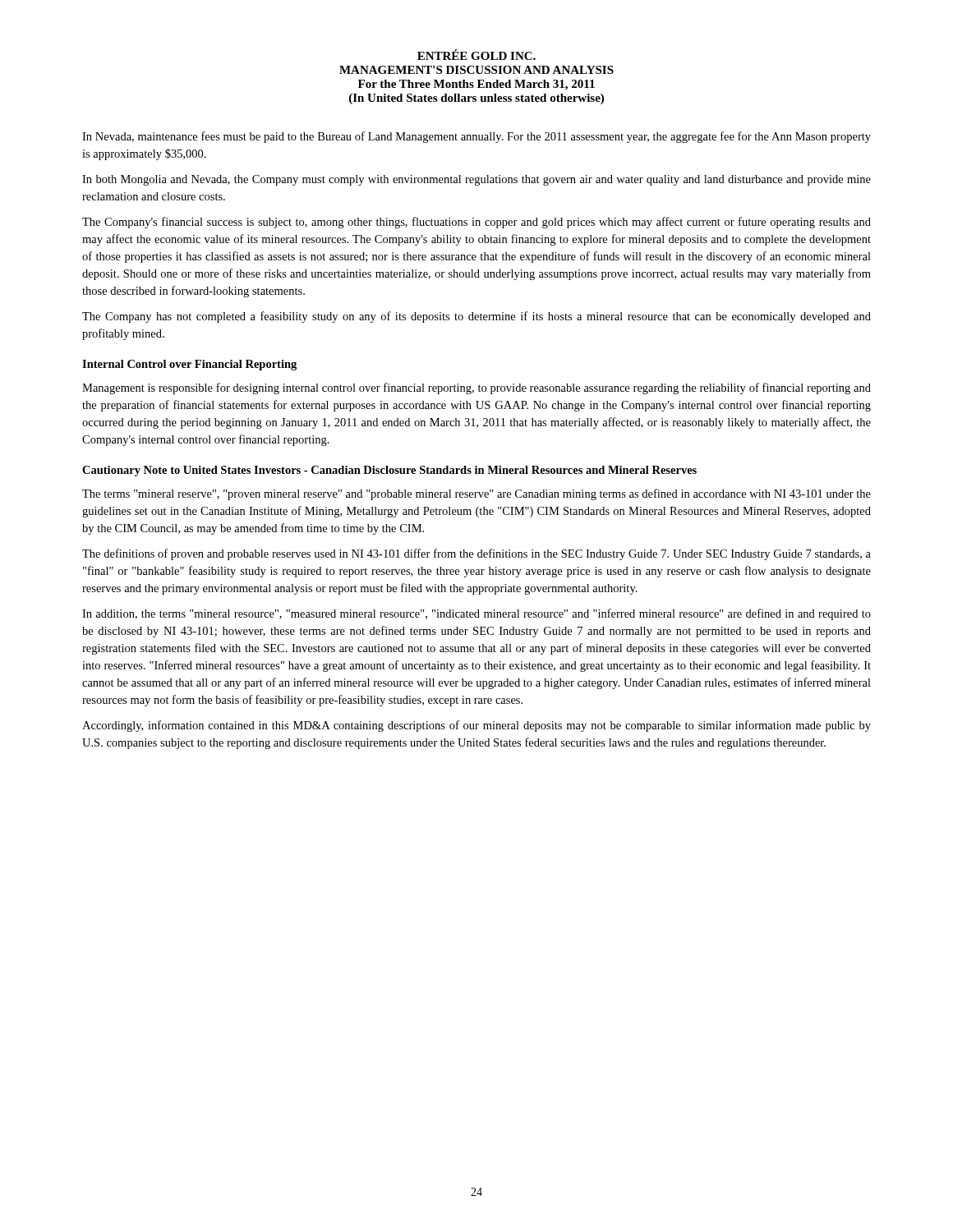This screenshot has height=1232, width=953.
Task: Point to the text starting "The definitions of proven and"
Action: (476, 571)
